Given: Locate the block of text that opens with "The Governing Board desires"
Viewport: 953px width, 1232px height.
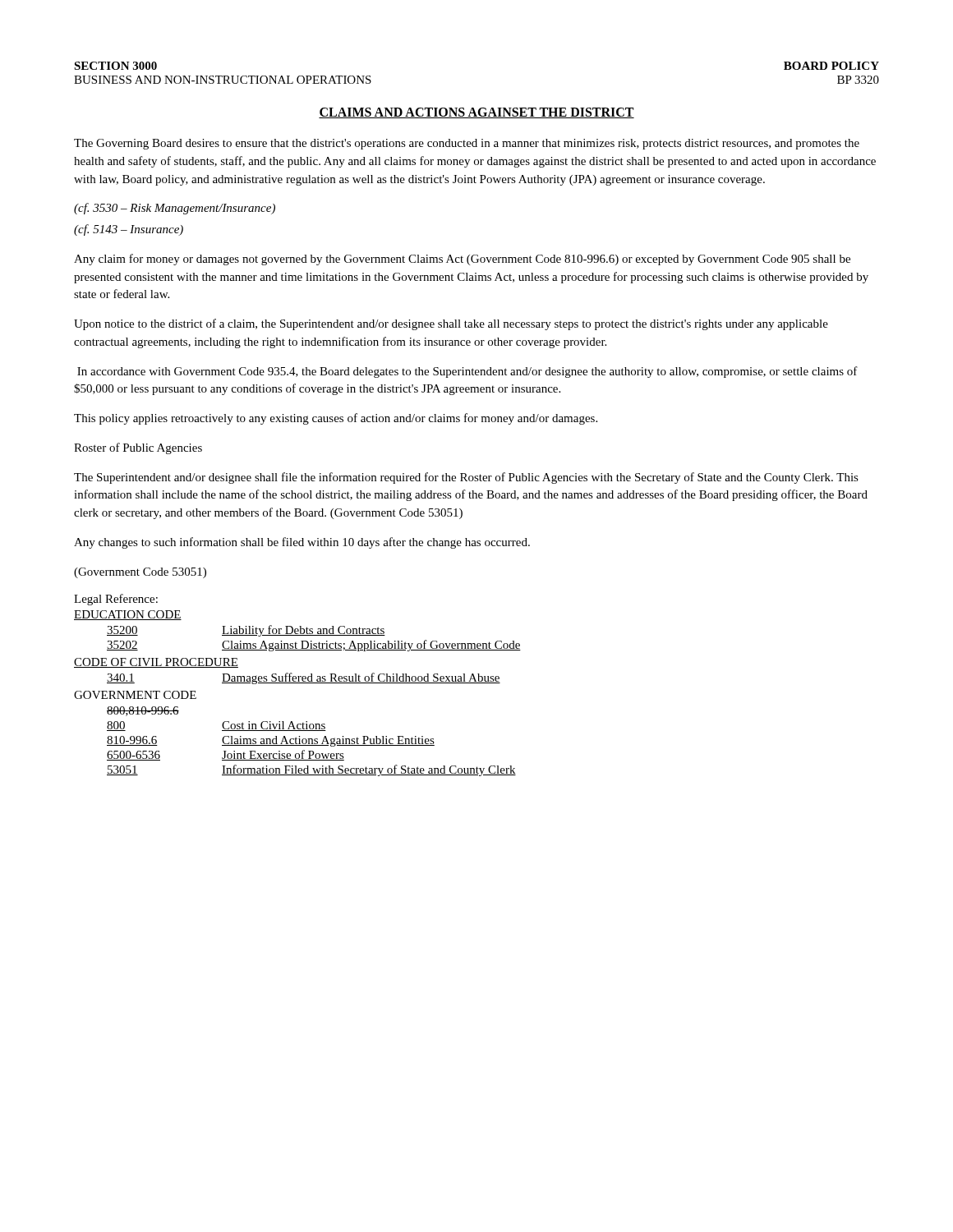Looking at the screenshot, I should [x=476, y=161].
